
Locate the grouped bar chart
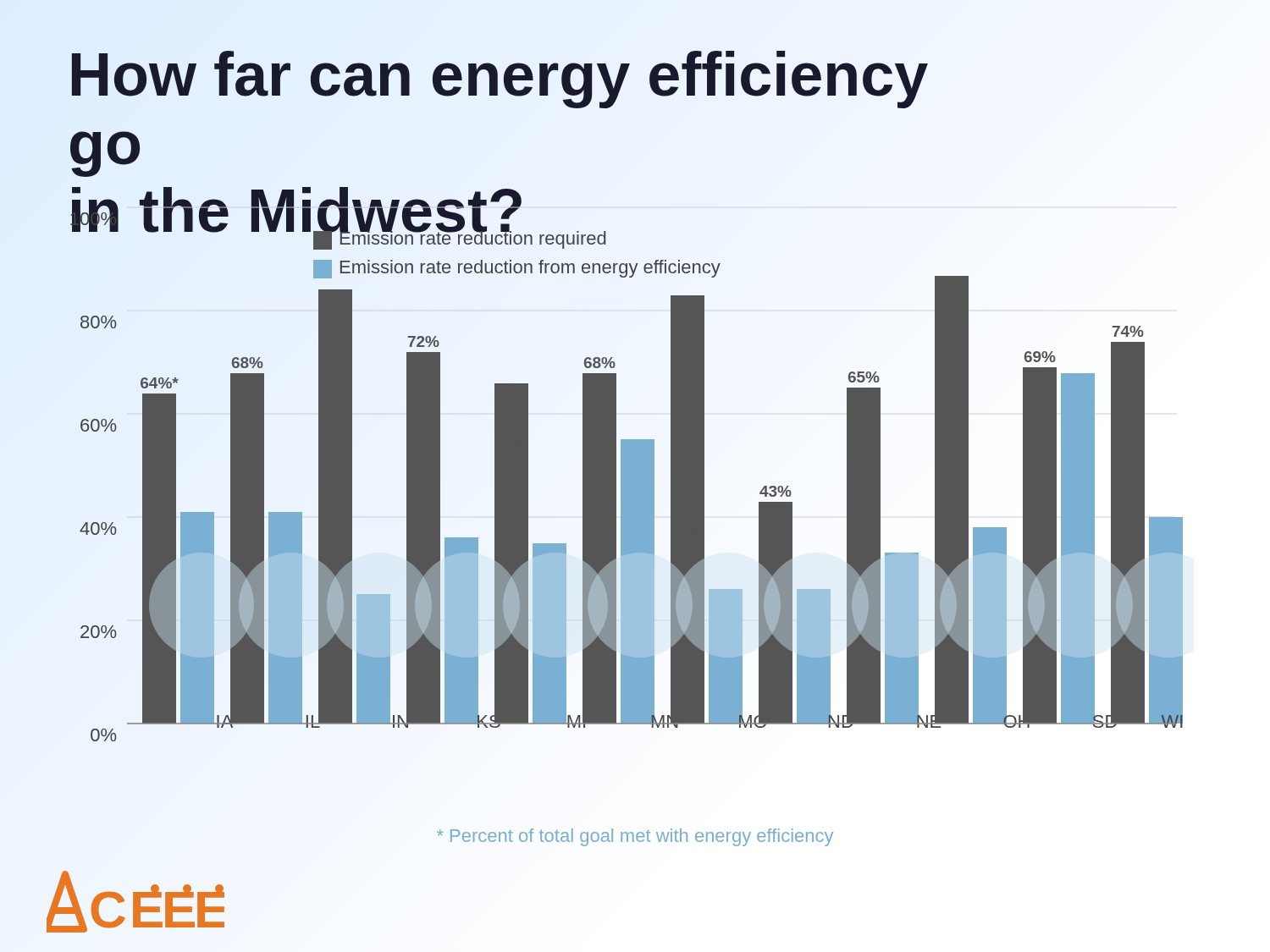(x=631, y=504)
